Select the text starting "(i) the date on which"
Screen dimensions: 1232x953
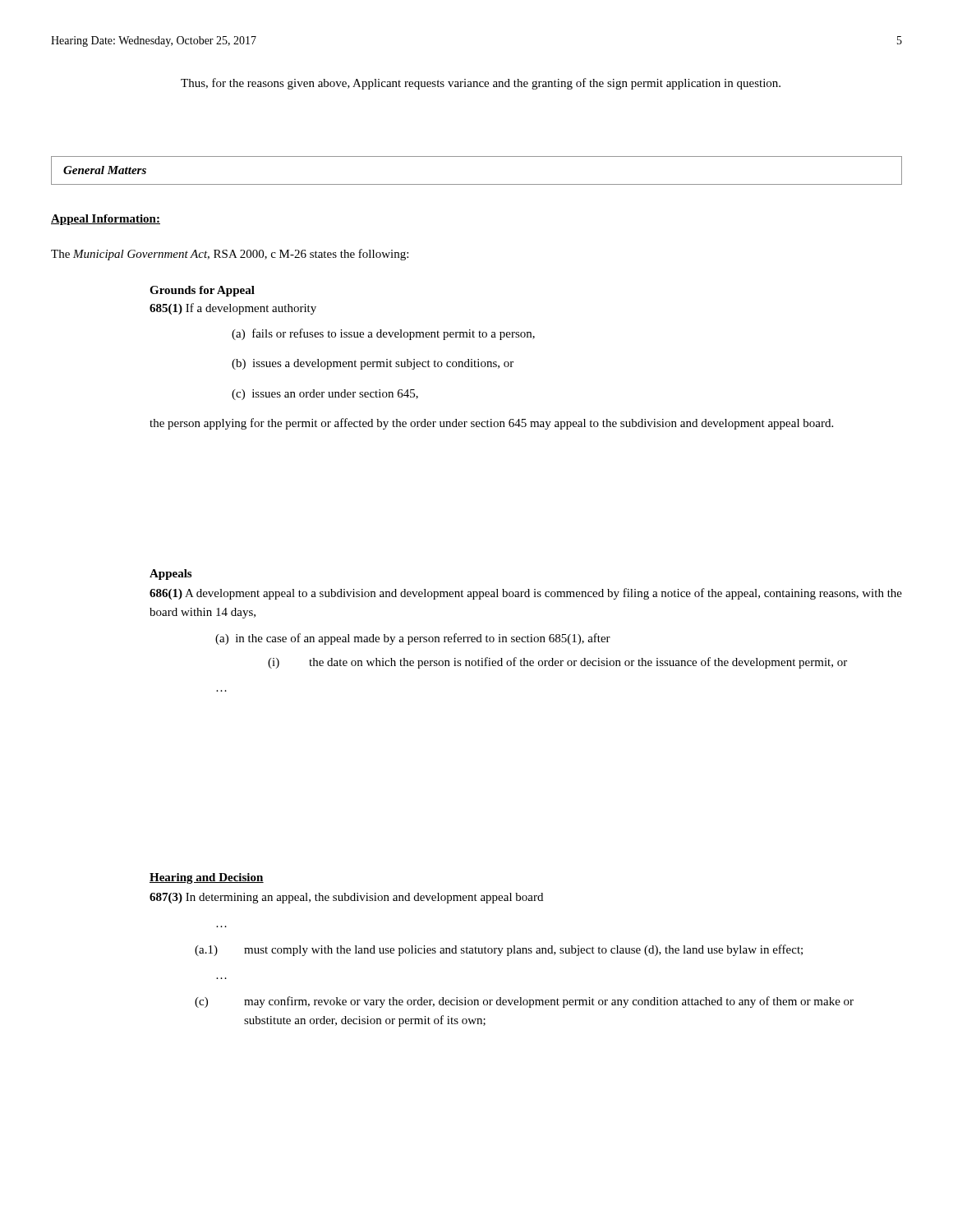[558, 662]
